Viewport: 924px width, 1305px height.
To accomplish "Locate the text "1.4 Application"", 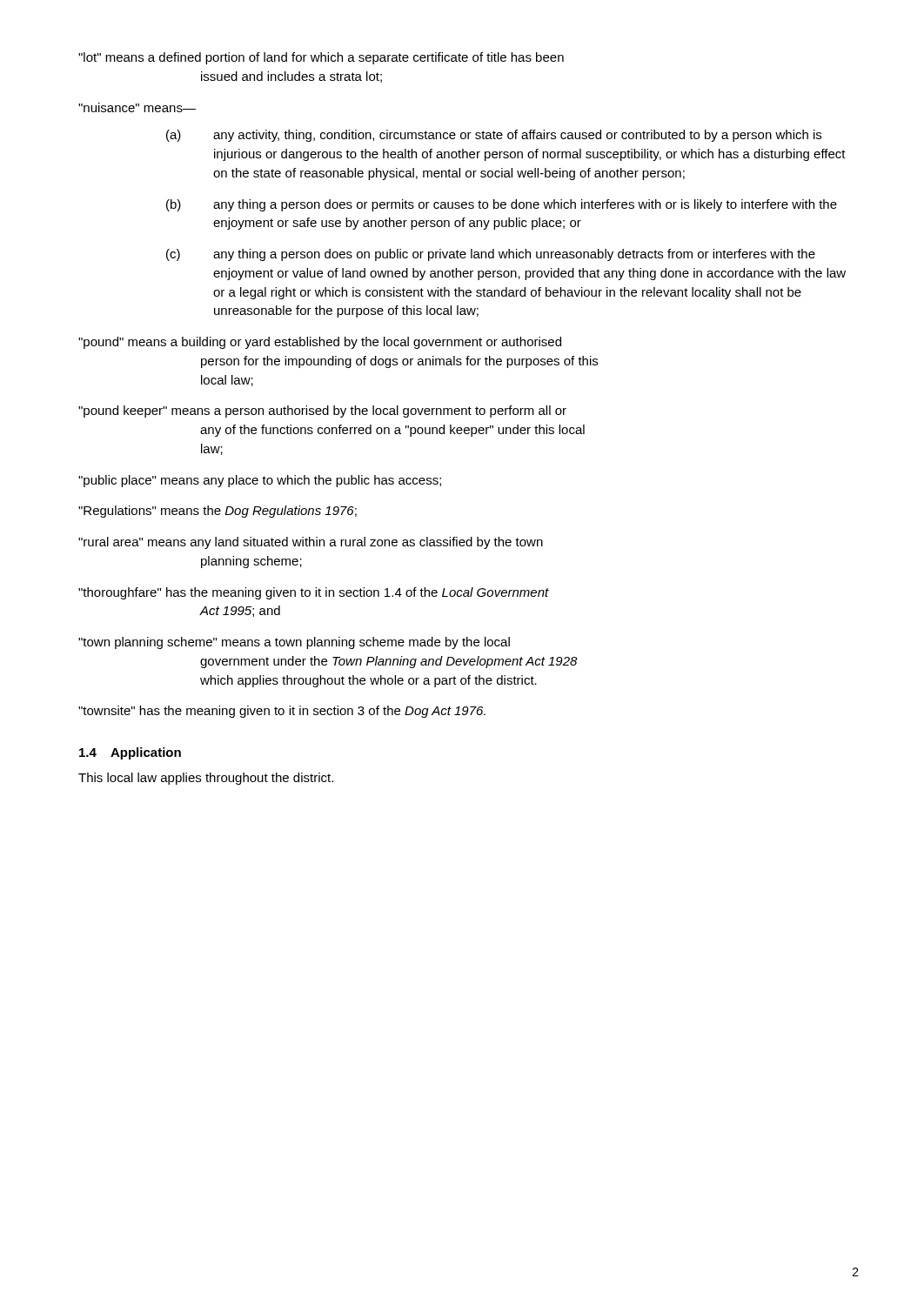I will click(x=130, y=752).
